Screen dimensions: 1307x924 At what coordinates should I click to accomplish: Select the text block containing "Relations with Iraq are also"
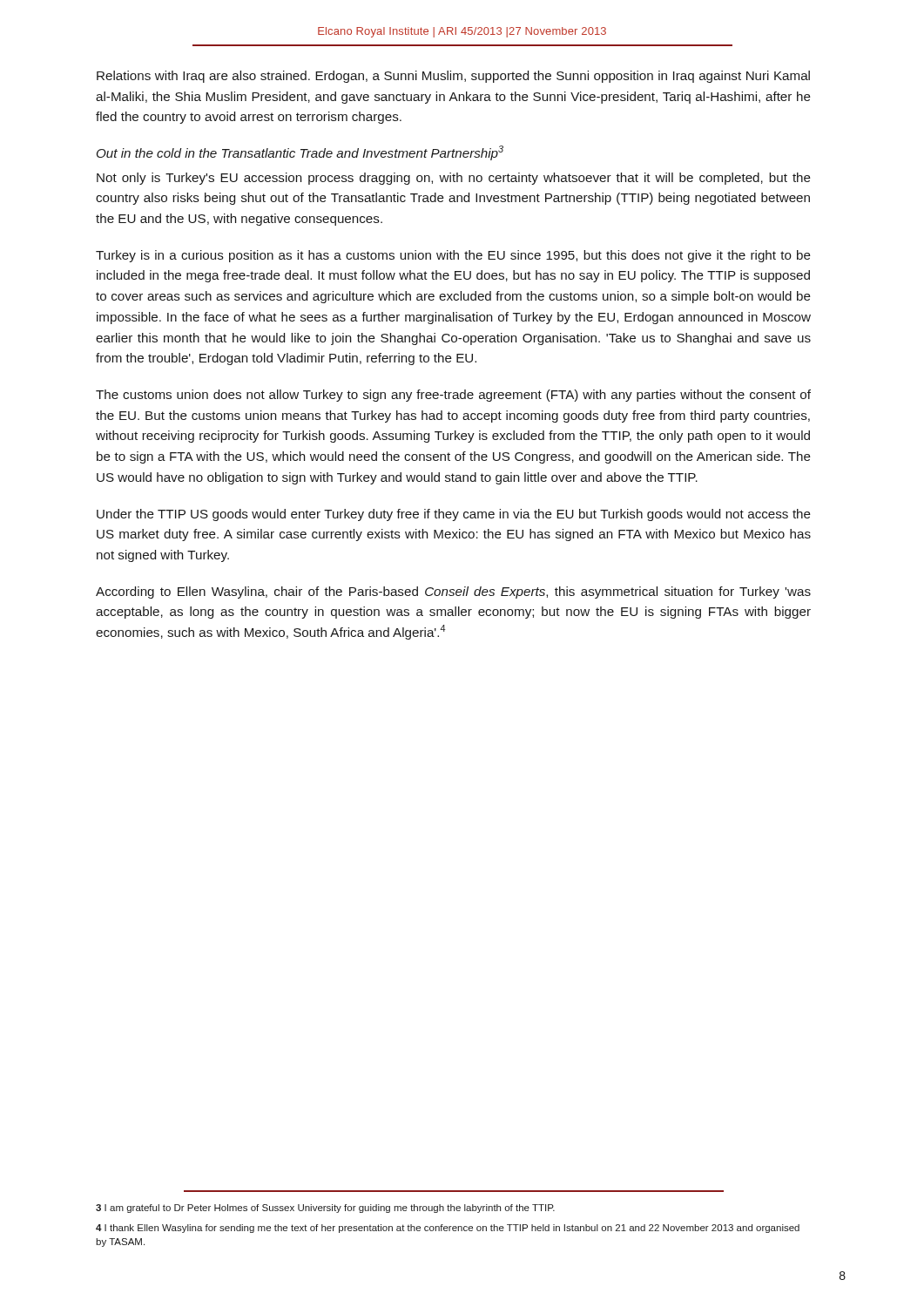pos(453,96)
